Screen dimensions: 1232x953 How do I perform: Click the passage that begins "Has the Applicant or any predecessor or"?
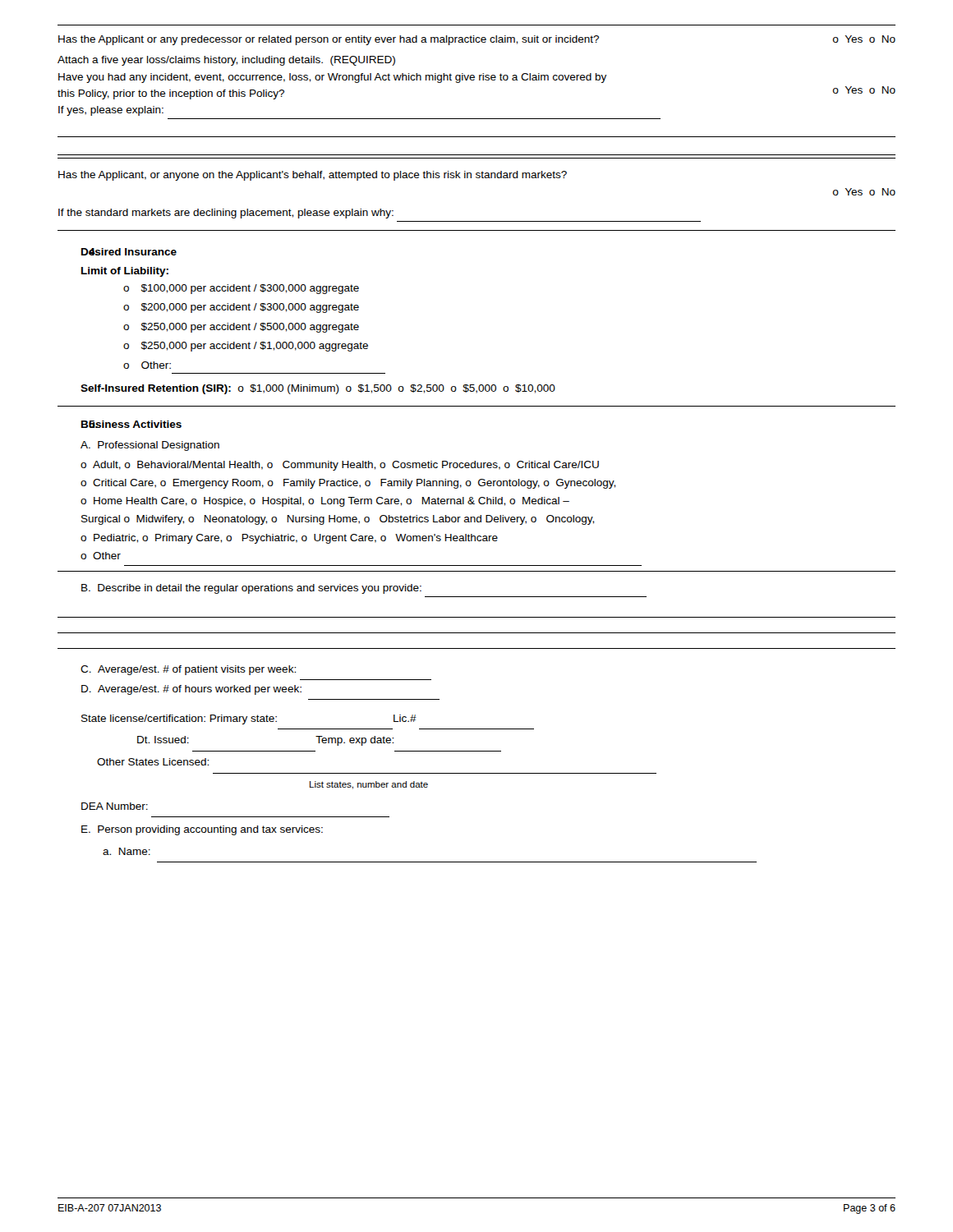[476, 39]
